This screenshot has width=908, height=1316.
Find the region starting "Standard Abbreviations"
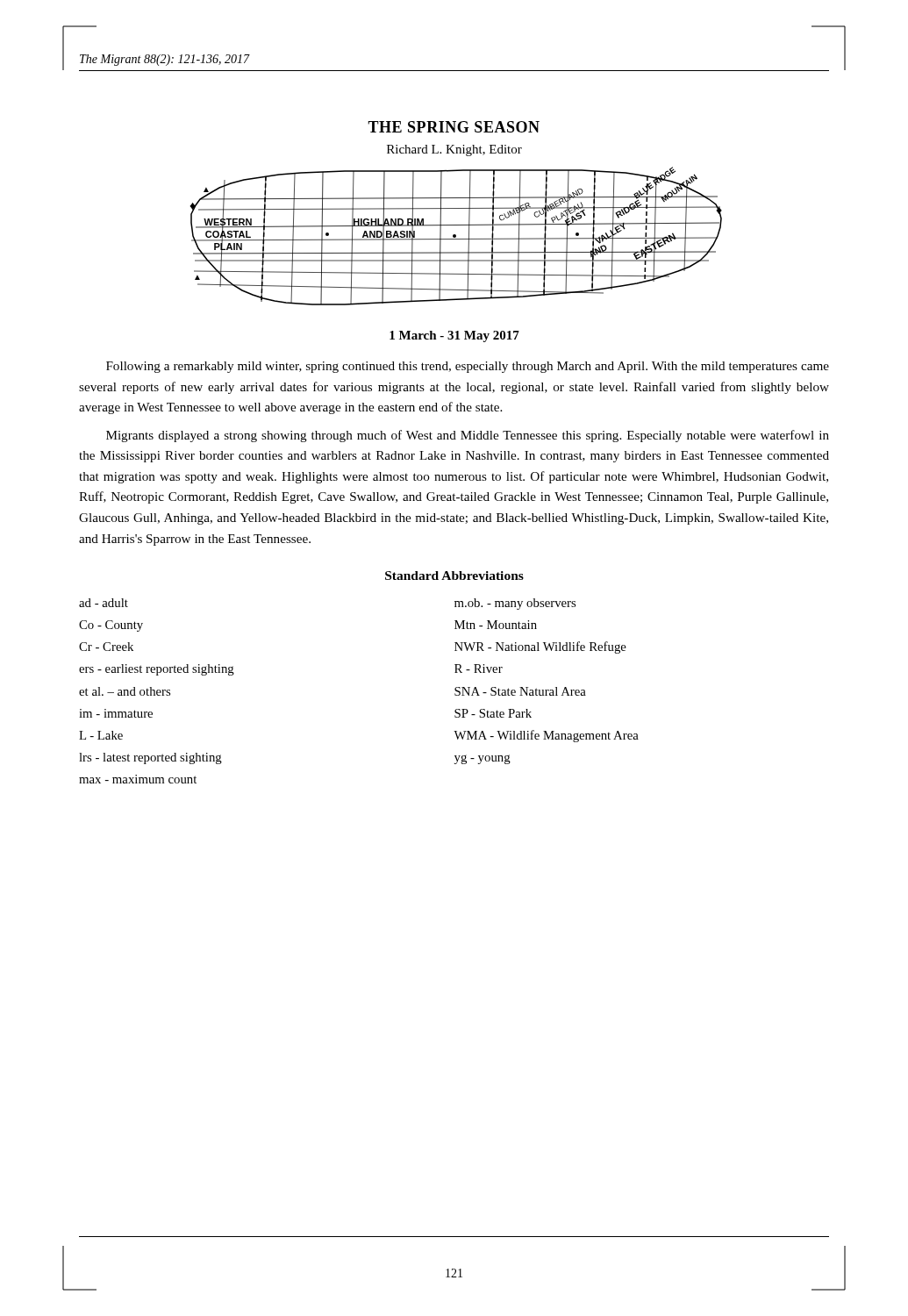(x=454, y=575)
